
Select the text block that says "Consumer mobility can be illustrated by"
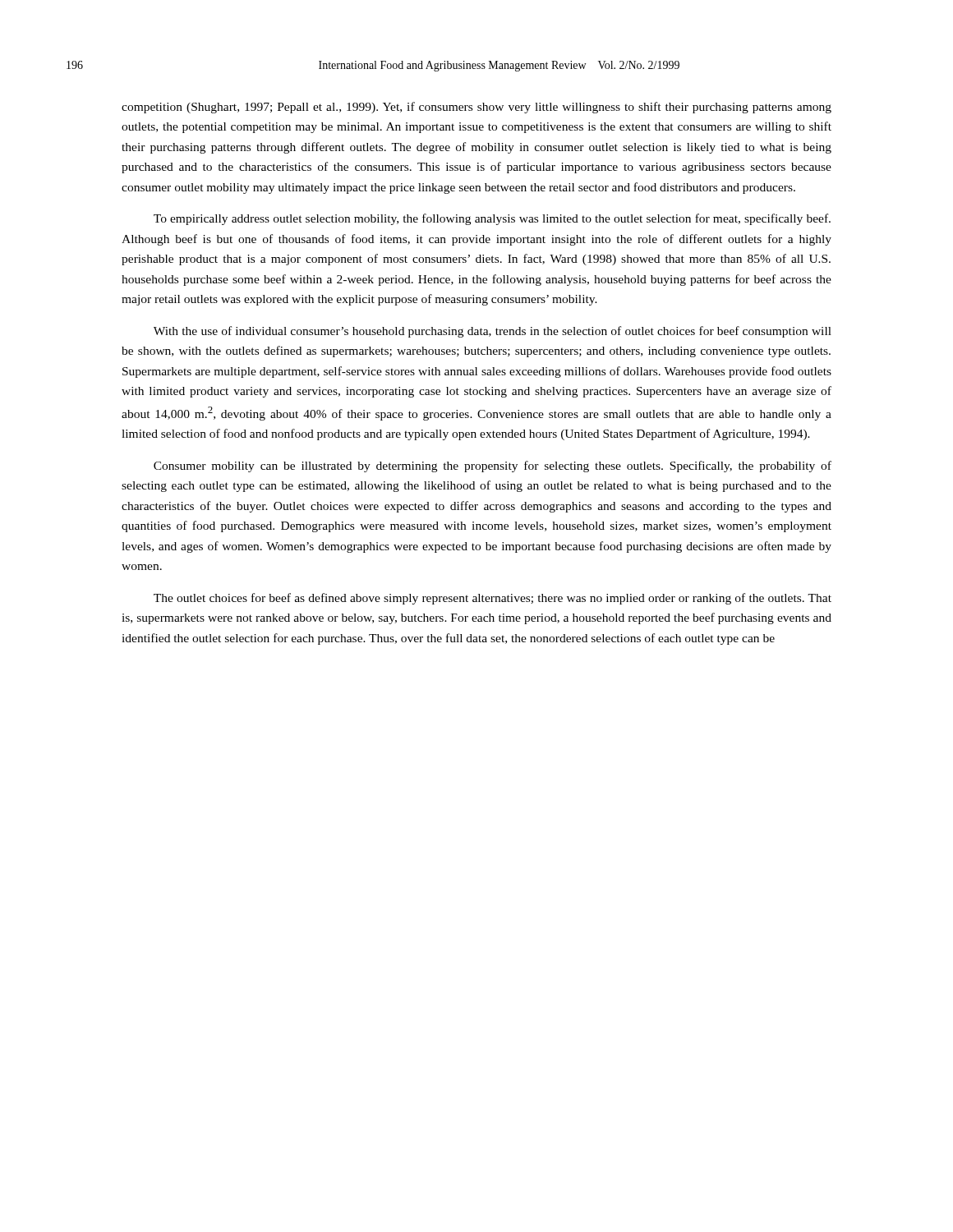pos(476,516)
